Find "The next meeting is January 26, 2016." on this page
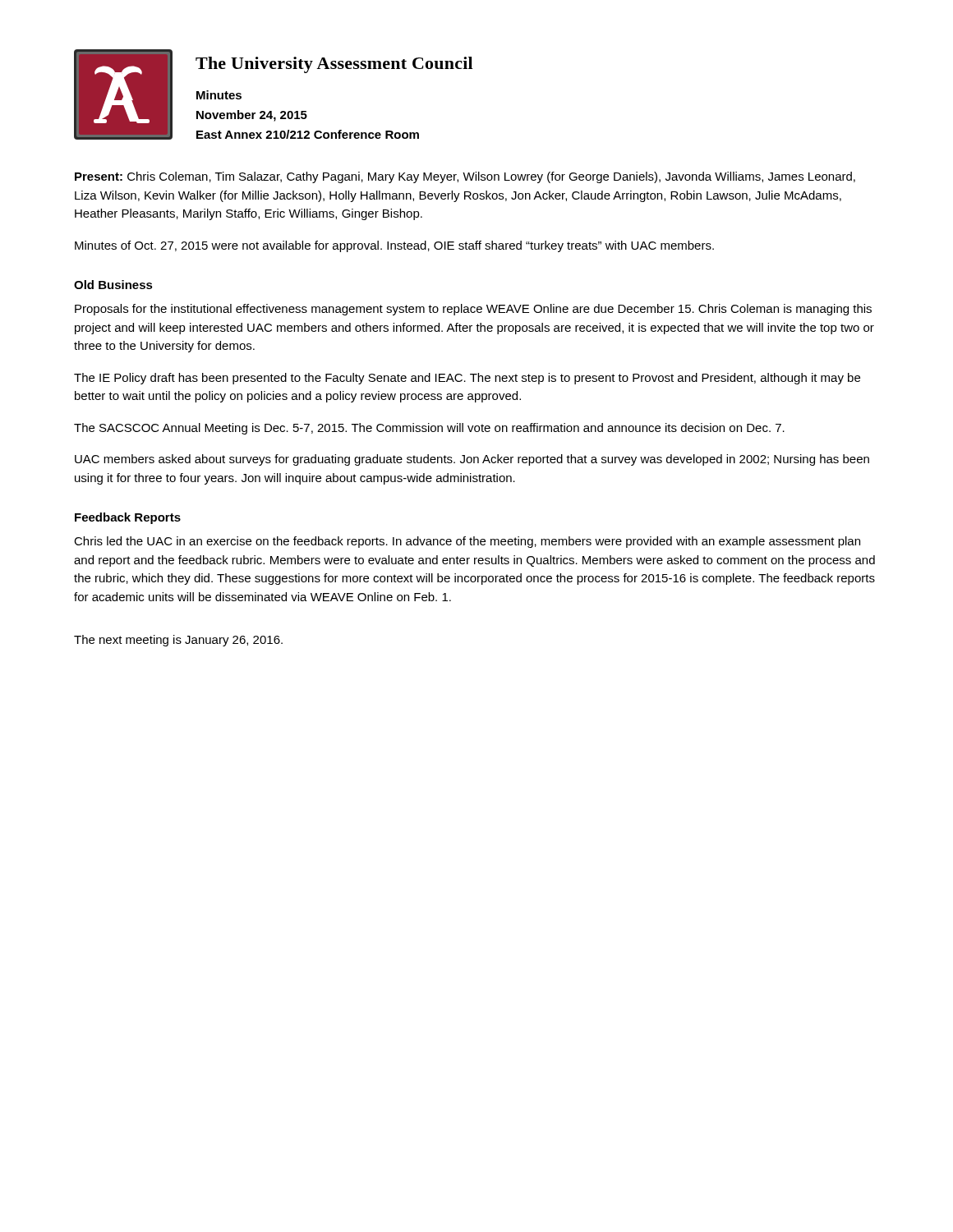This screenshot has width=953, height=1232. pyautogui.click(x=179, y=639)
